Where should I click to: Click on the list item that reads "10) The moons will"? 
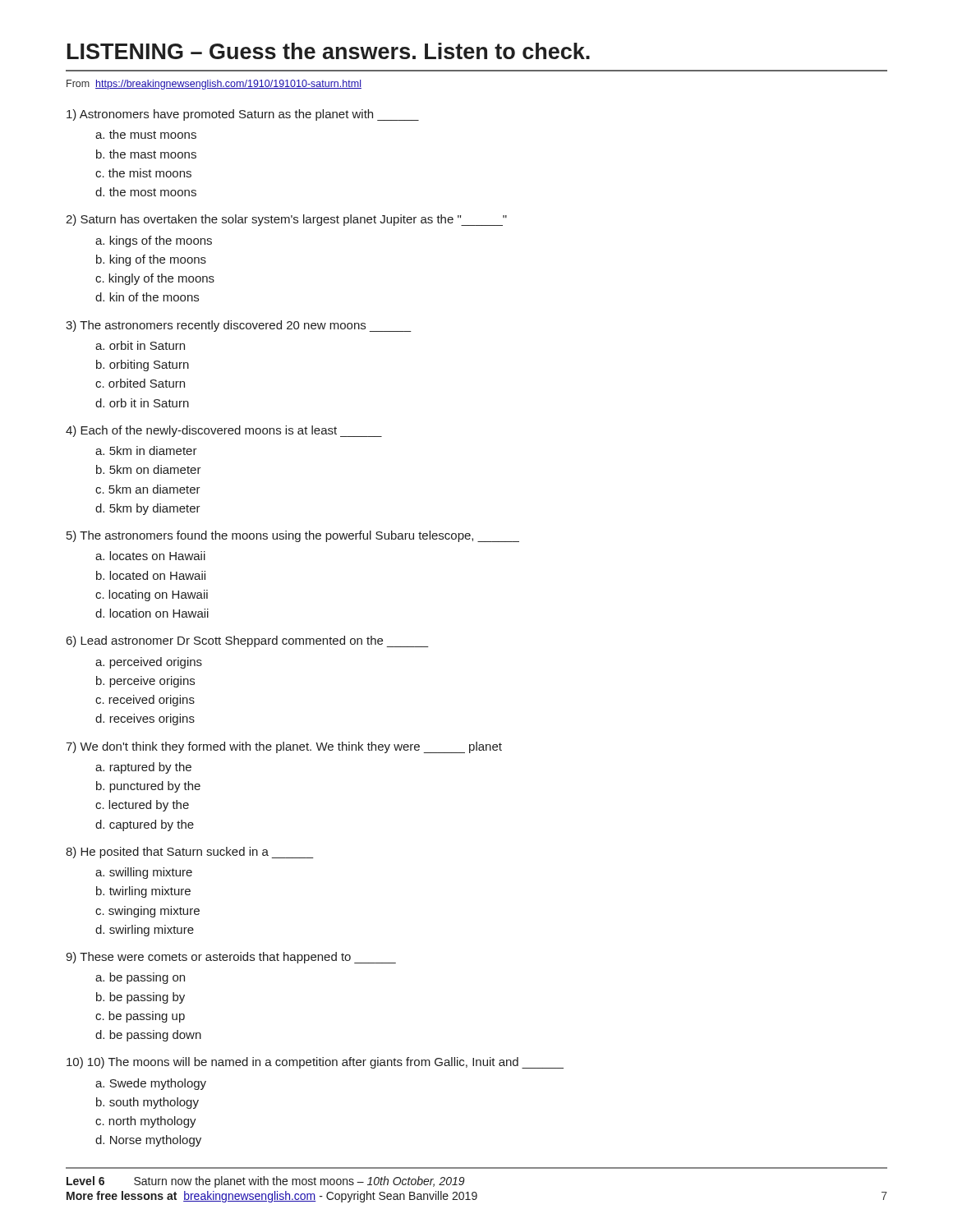315,1063
